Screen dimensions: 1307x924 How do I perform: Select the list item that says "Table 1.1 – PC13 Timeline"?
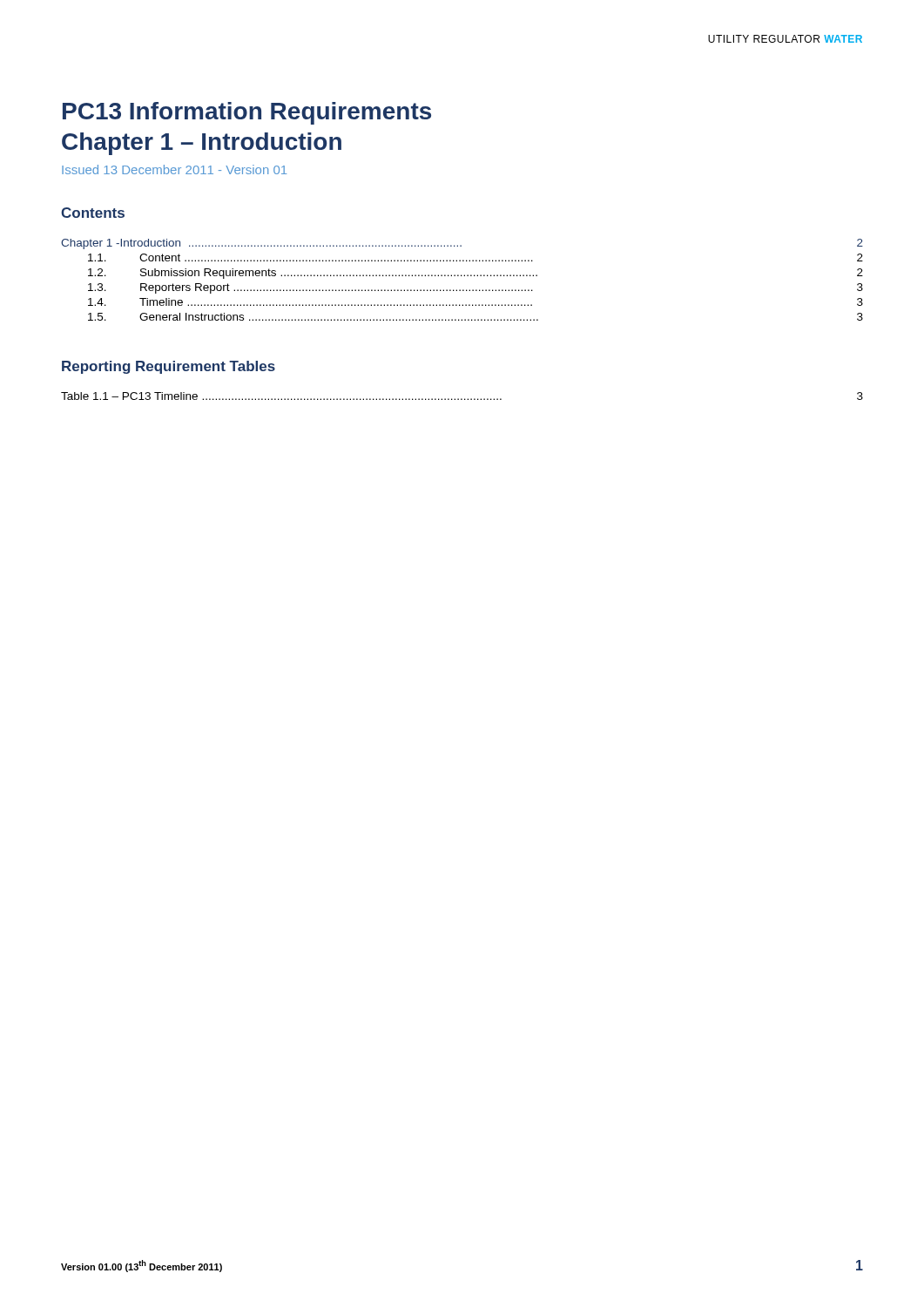pos(462,396)
